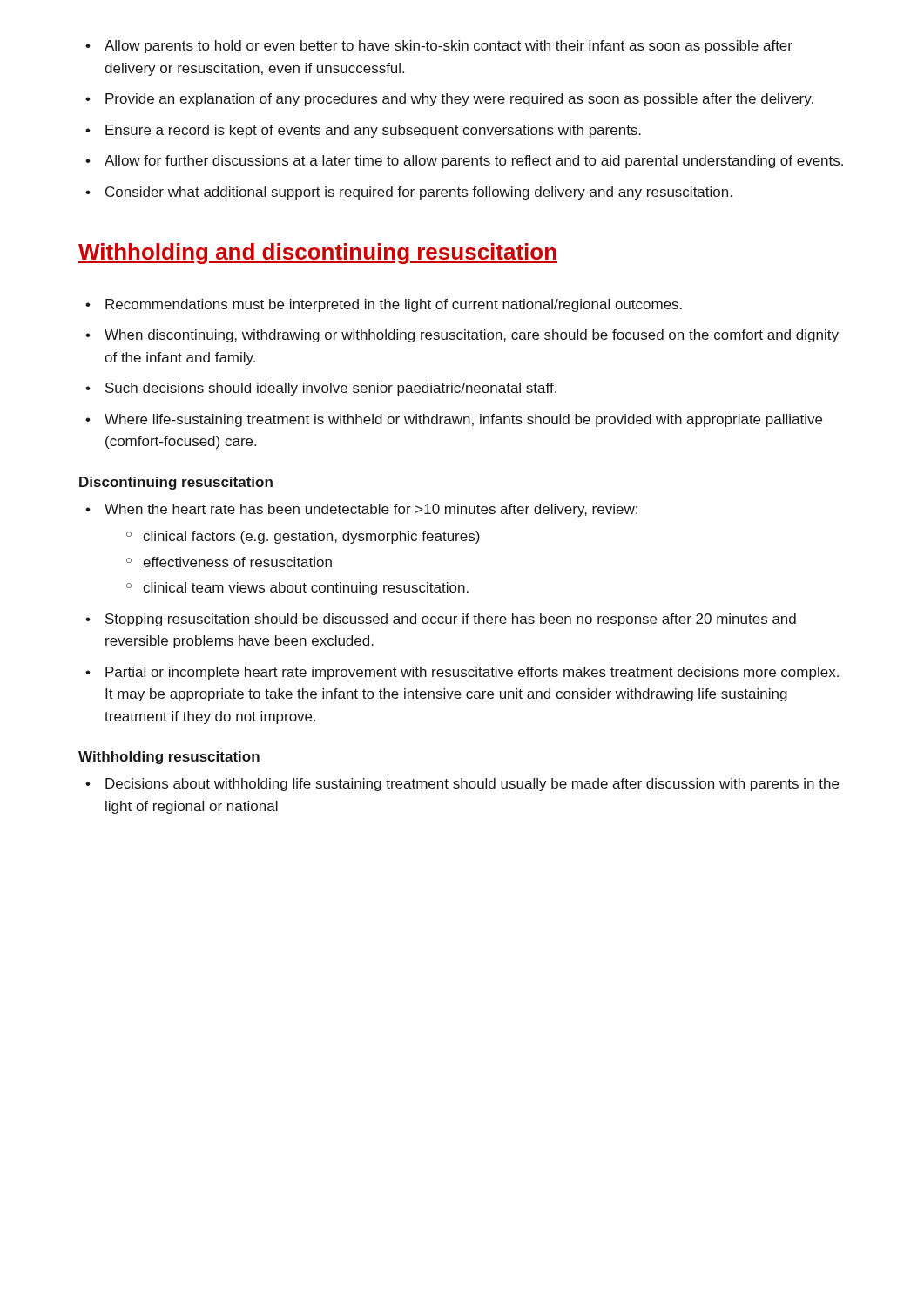Find the section header that says "Discontinuing resuscitation"
924x1307 pixels.
pyautogui.click(x=176, y=482)
